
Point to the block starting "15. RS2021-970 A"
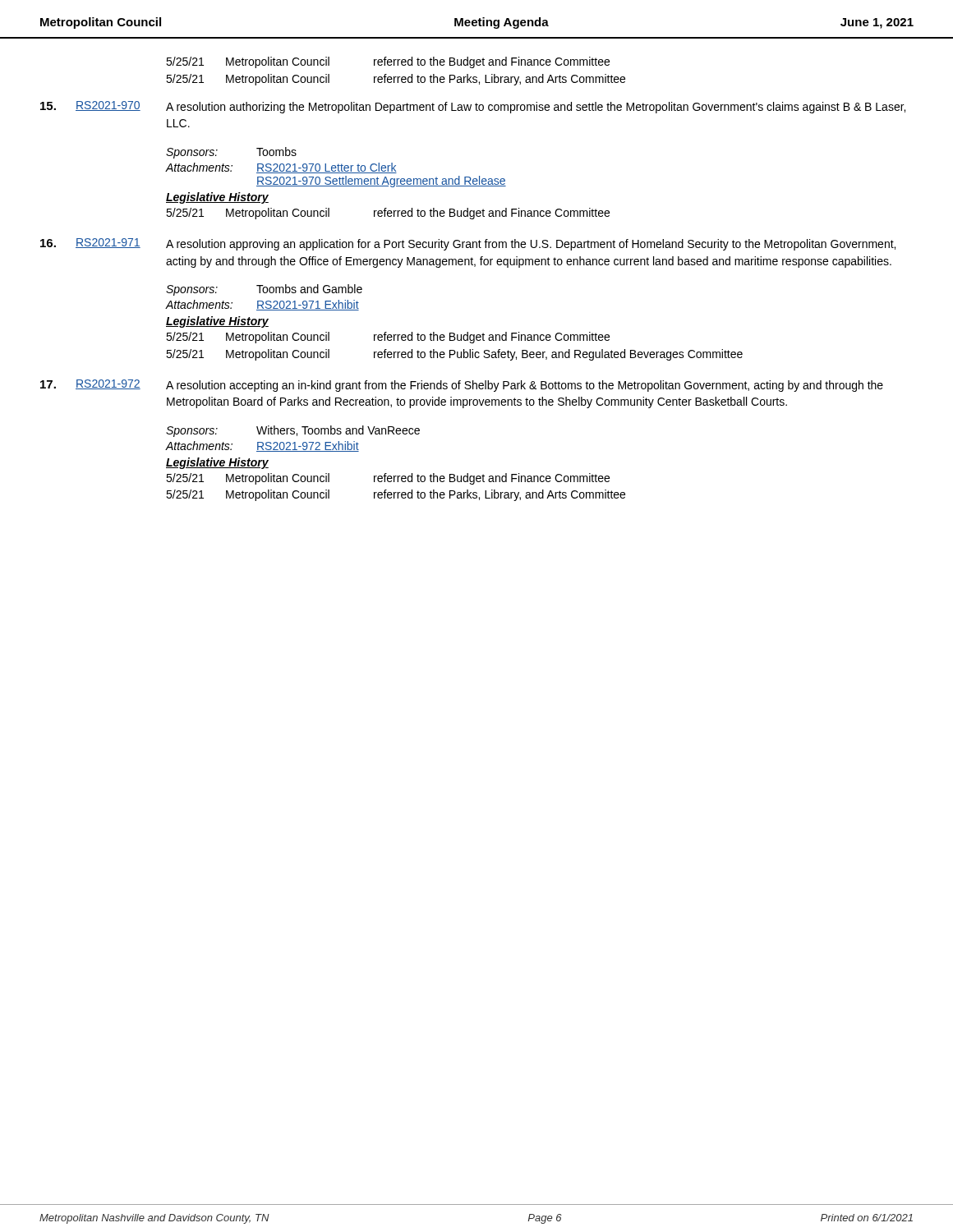[476, 115]
